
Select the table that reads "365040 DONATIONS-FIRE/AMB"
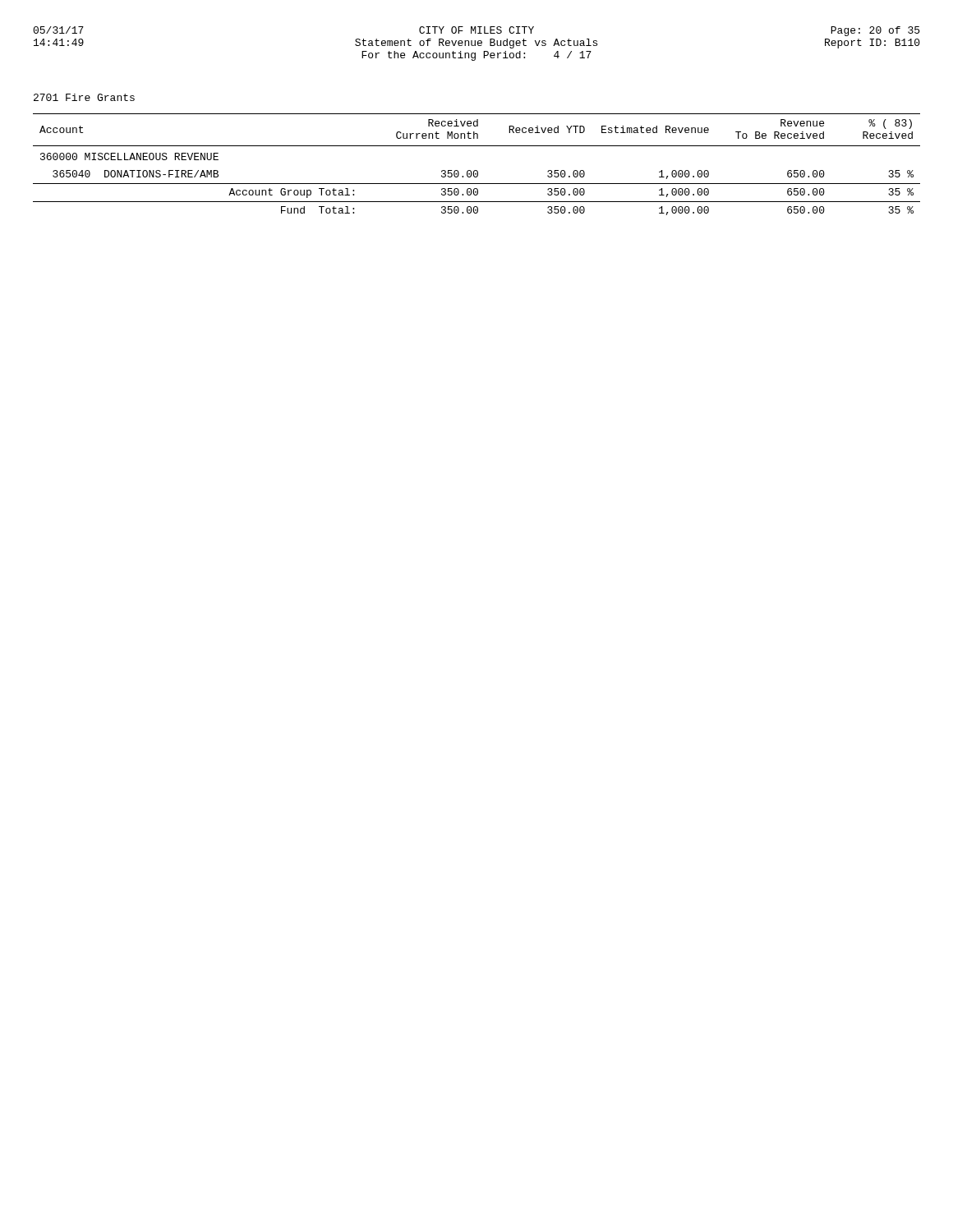pos(476,166)
